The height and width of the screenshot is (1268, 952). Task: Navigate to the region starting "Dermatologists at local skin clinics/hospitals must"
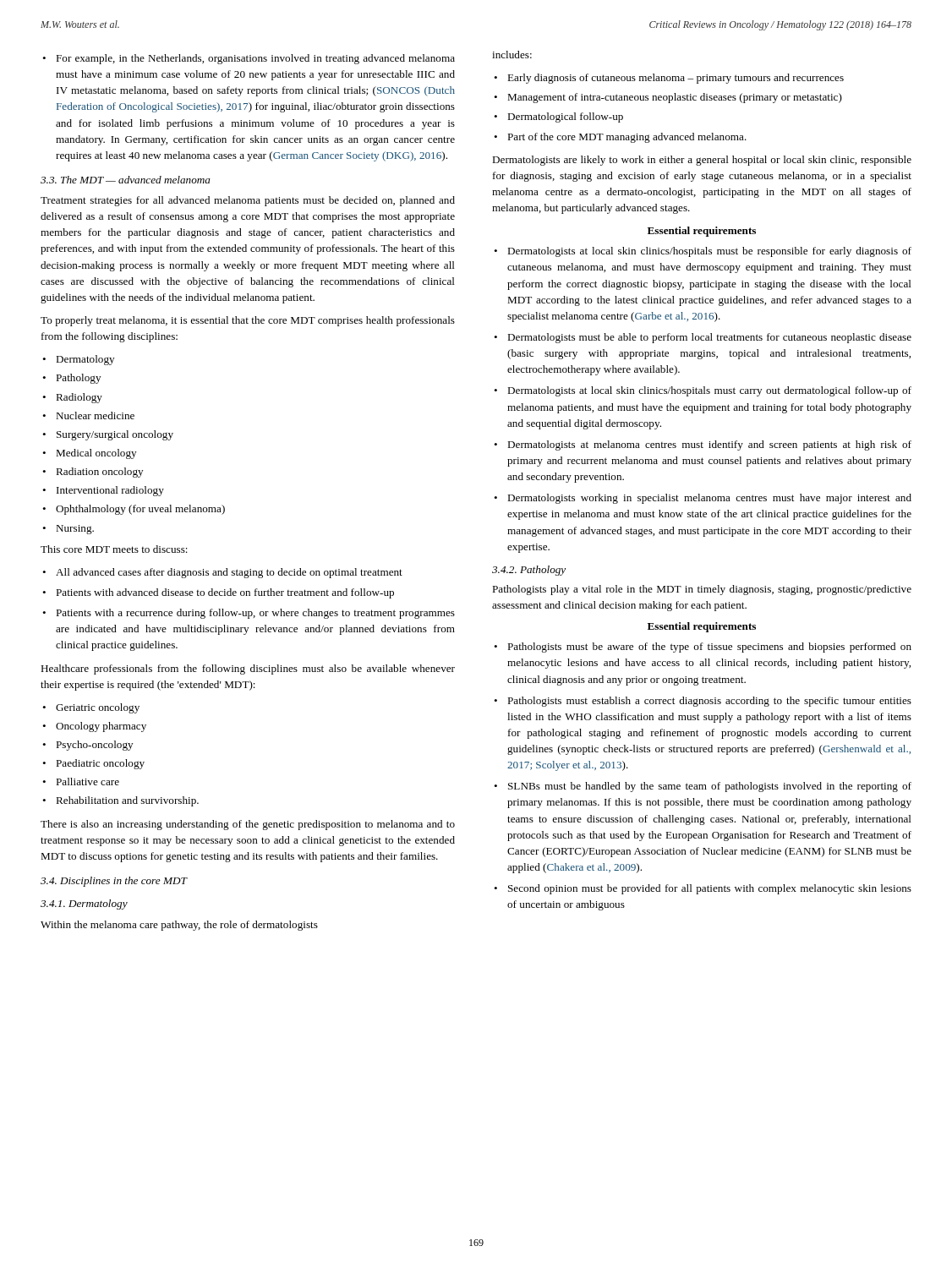(x=702, y=399)
